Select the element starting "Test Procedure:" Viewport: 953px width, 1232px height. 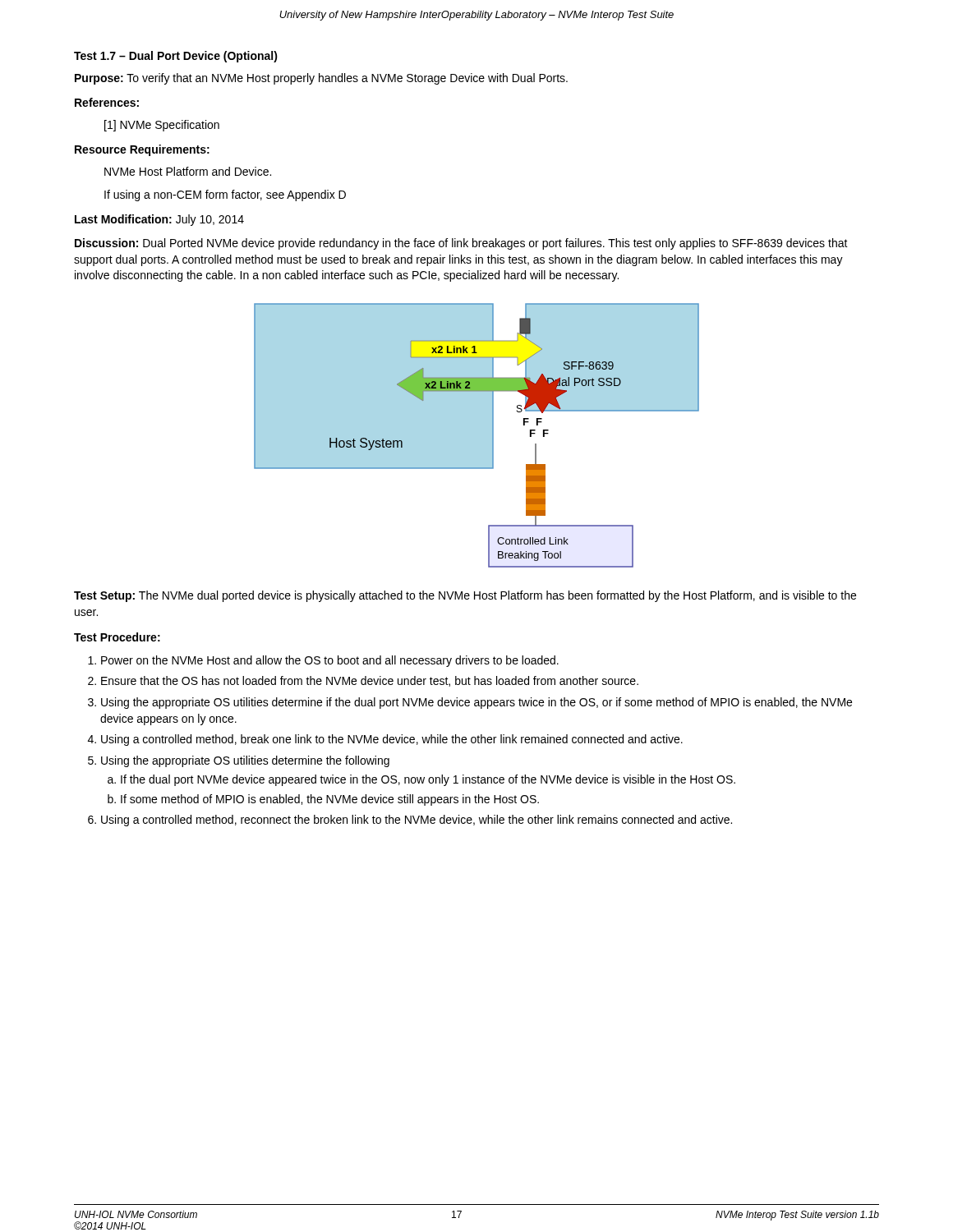[x=117, y=637]
